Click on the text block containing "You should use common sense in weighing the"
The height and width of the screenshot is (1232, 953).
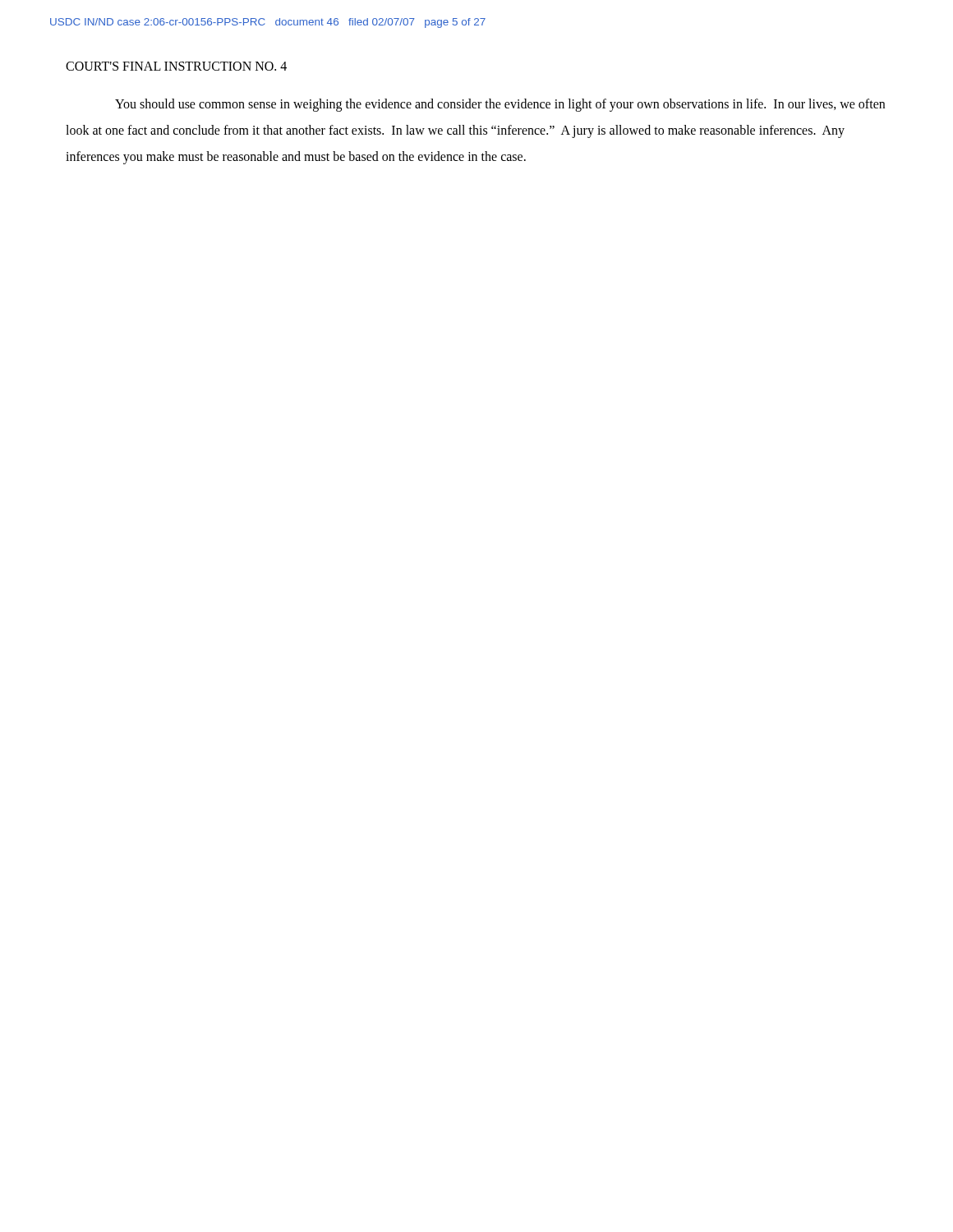click(476, 130)
